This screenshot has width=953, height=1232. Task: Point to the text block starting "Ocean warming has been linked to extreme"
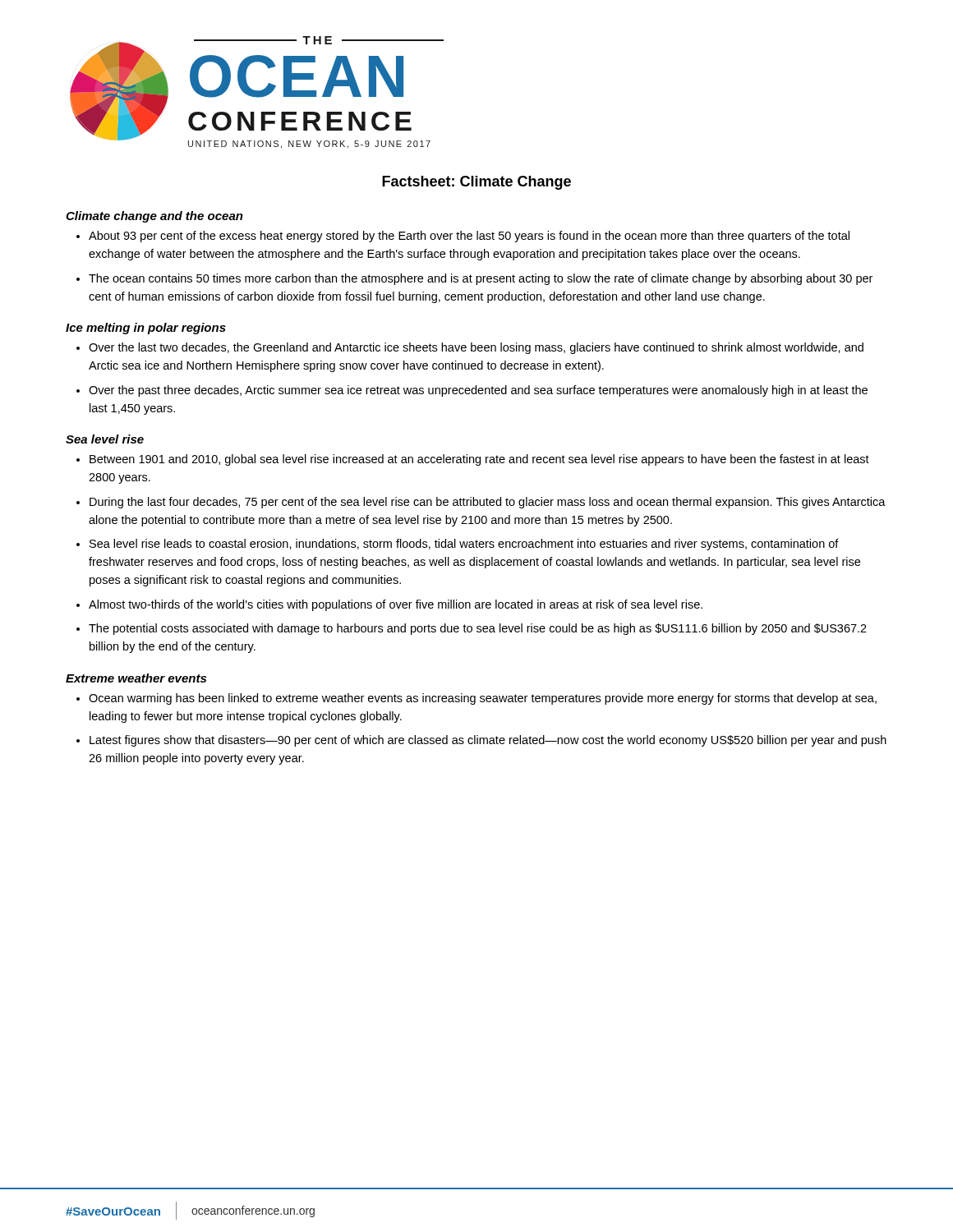[483, 707]
